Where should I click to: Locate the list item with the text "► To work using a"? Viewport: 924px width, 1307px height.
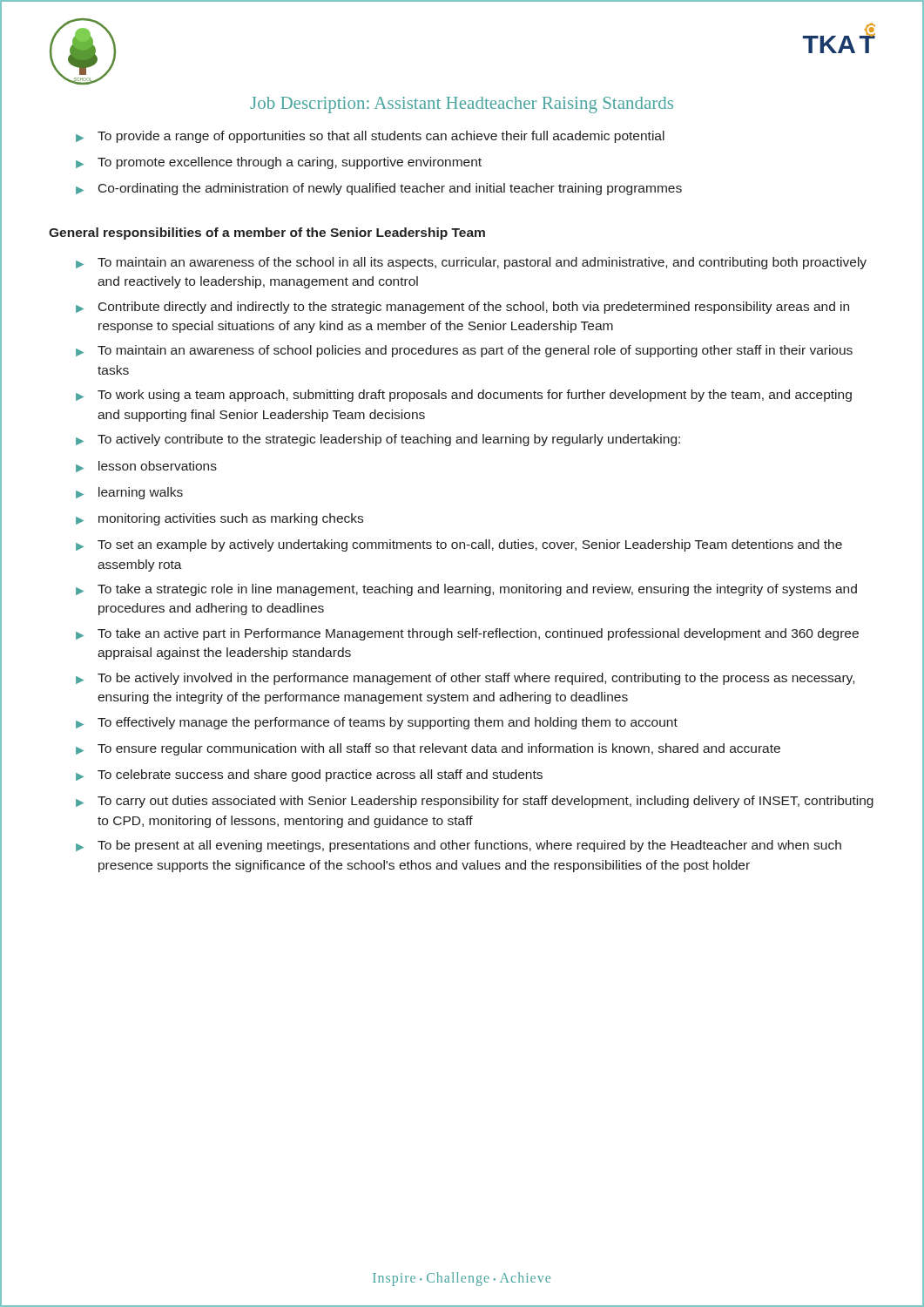pos(474,405)
